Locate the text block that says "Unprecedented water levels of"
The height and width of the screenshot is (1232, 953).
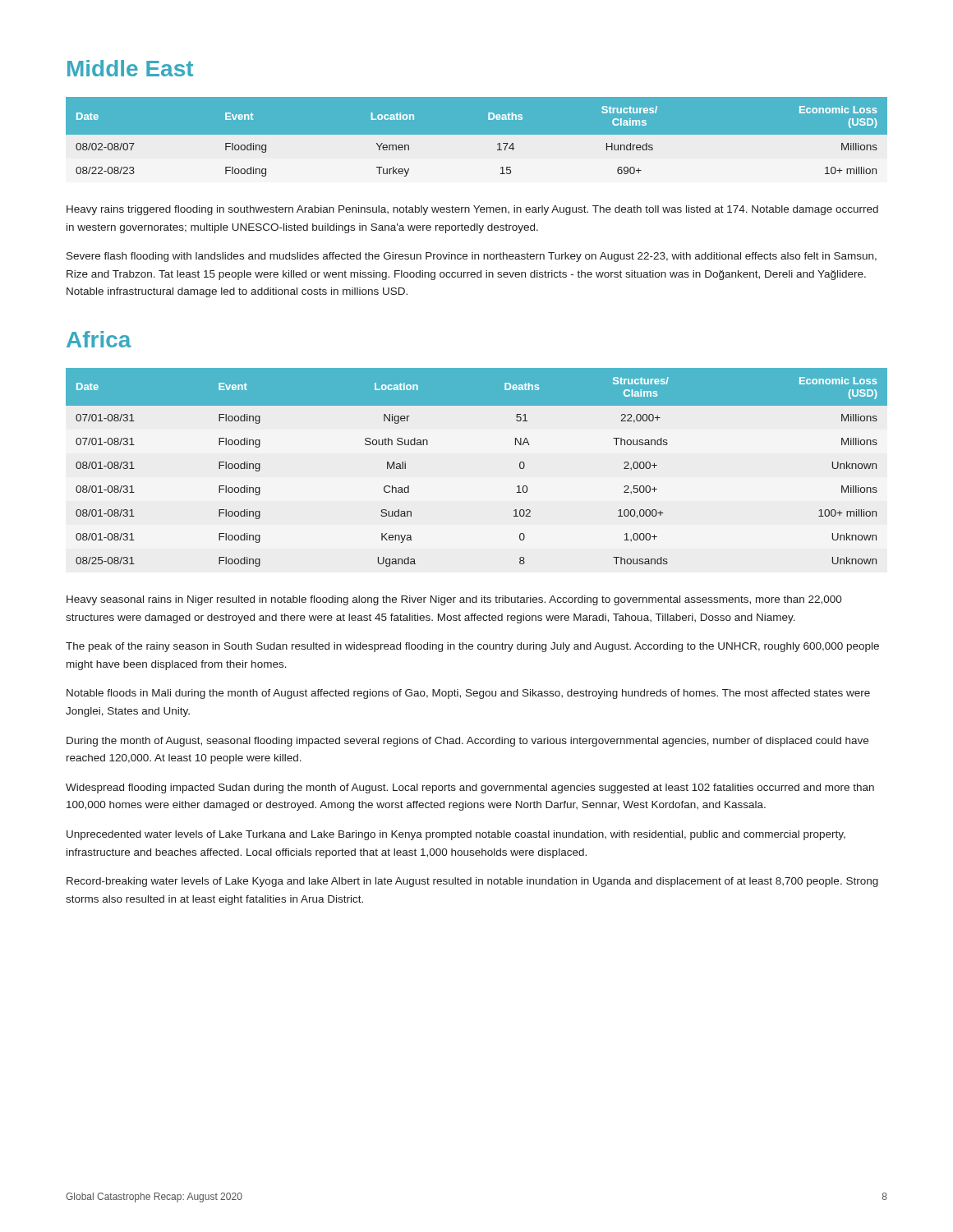(x=456, y=843)
